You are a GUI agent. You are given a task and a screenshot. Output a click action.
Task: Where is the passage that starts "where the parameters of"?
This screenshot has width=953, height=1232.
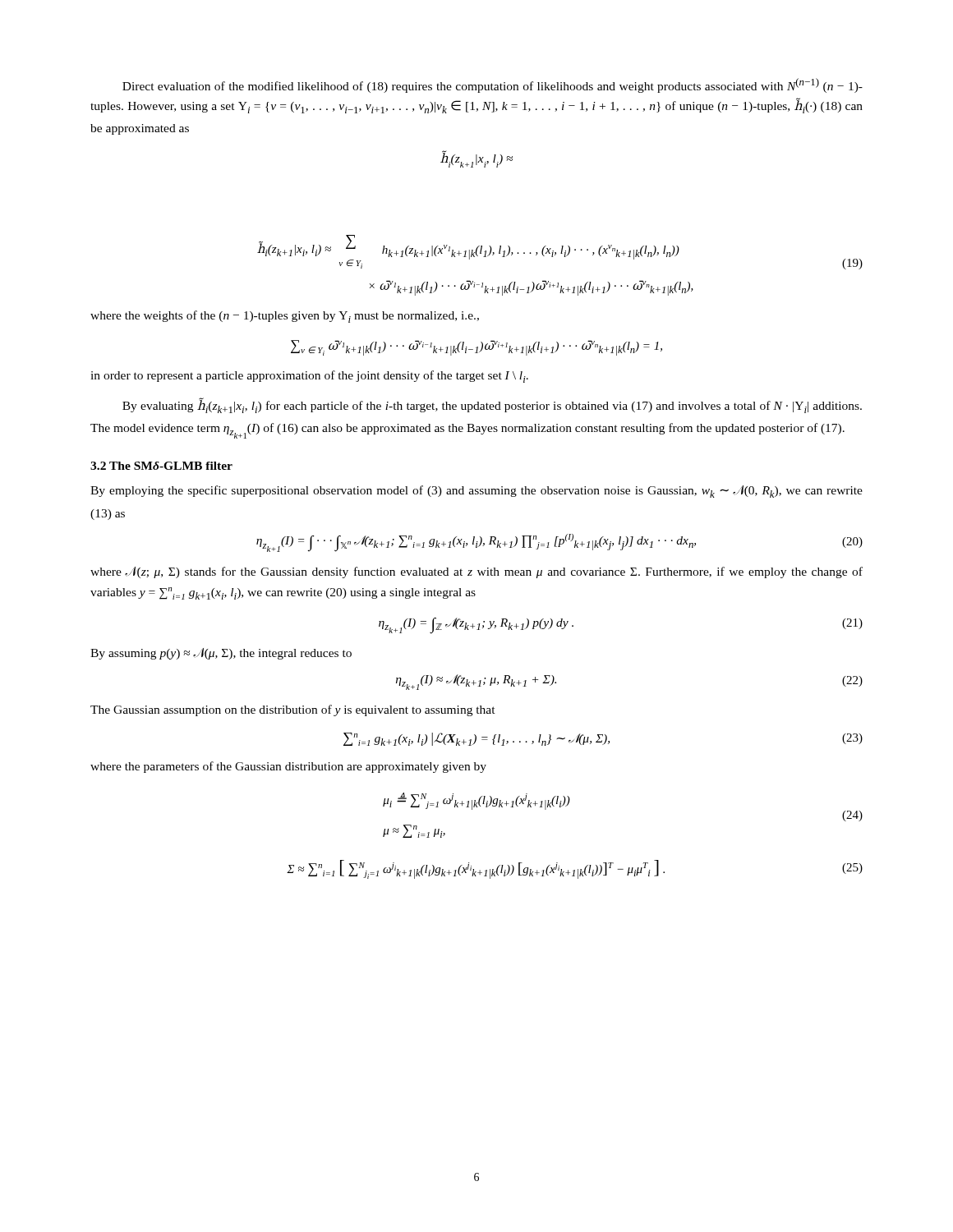point(288,766)
